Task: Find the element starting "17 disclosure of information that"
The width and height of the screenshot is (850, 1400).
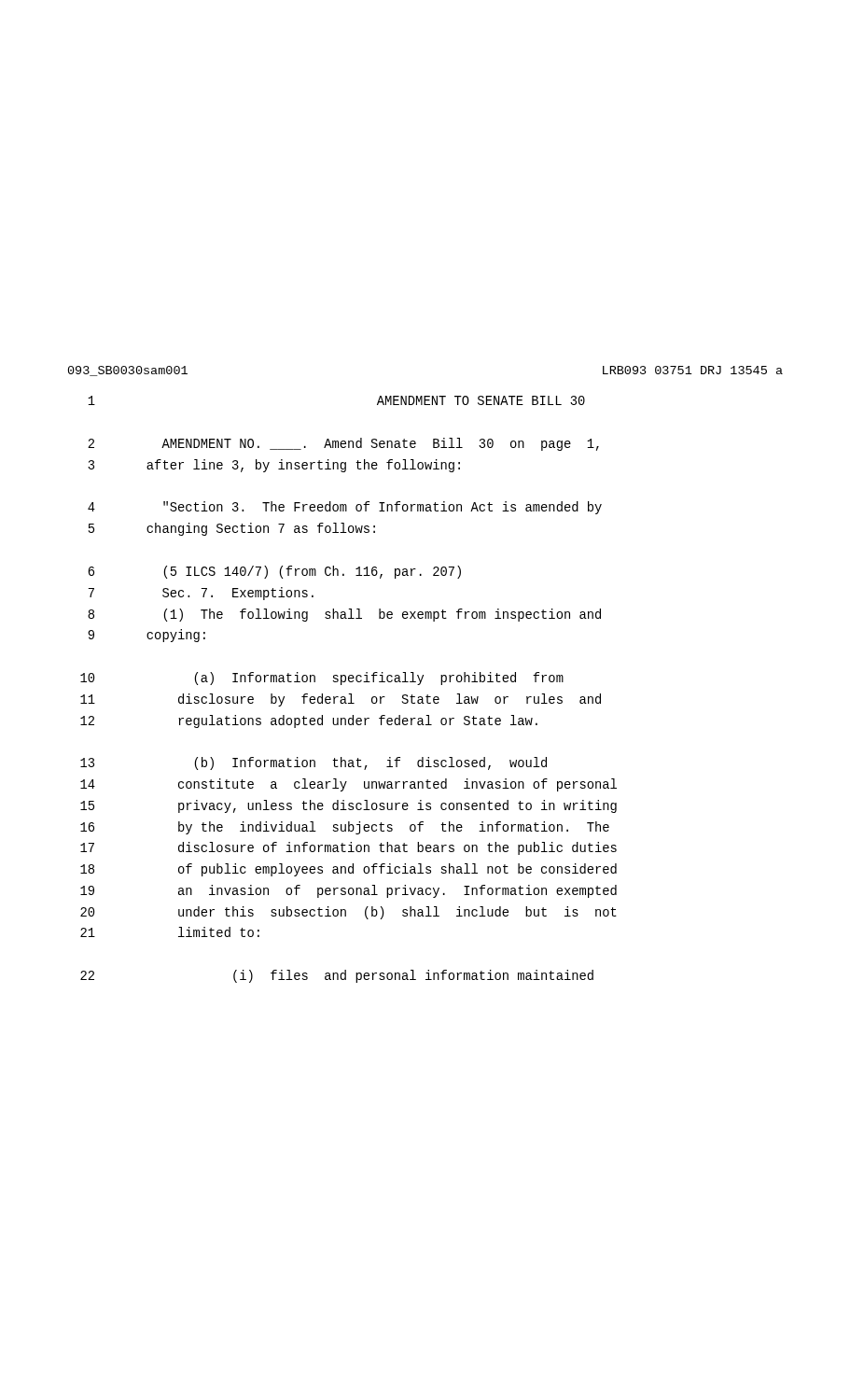Action: 425,850
